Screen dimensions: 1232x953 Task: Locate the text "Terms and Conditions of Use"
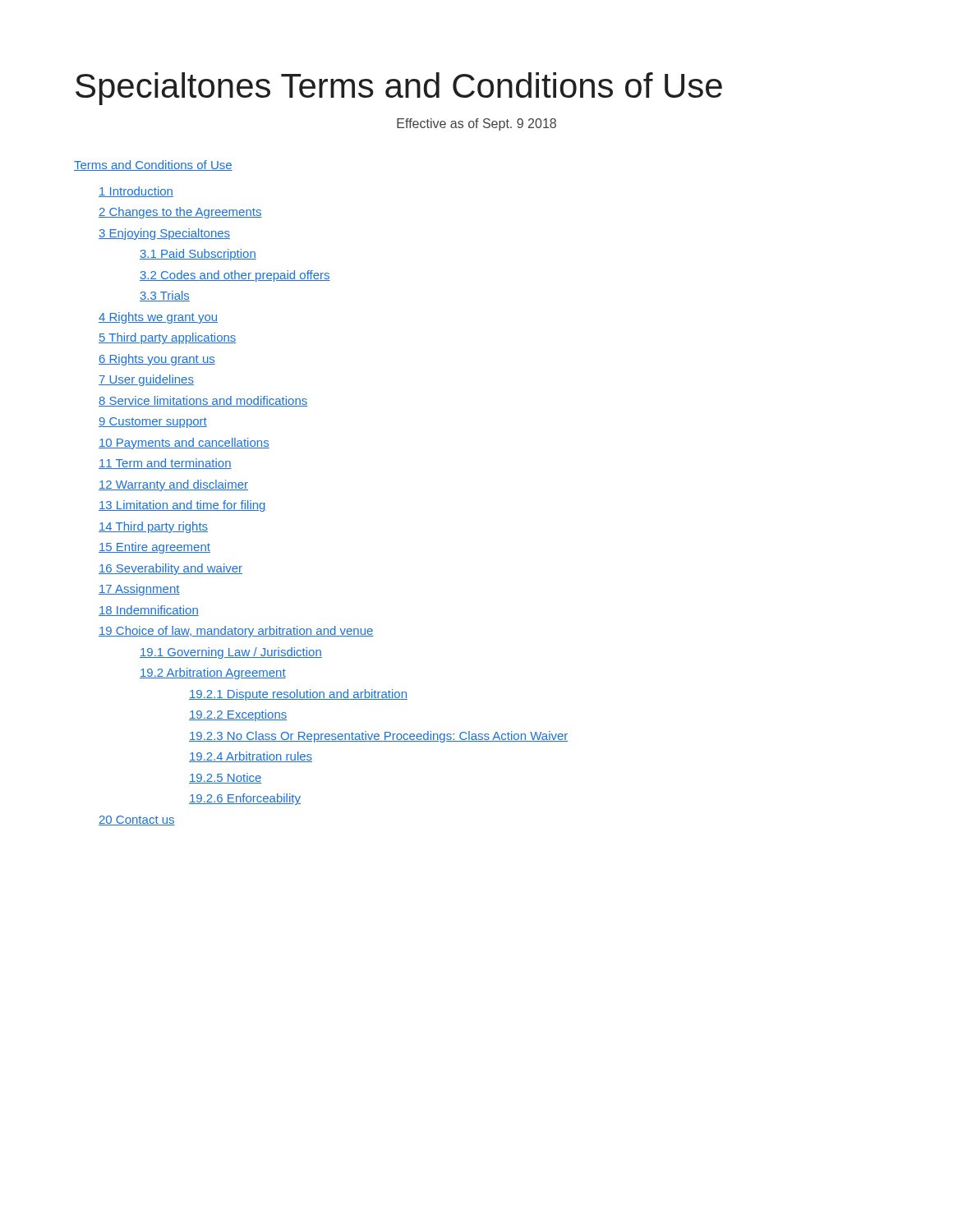153,165
